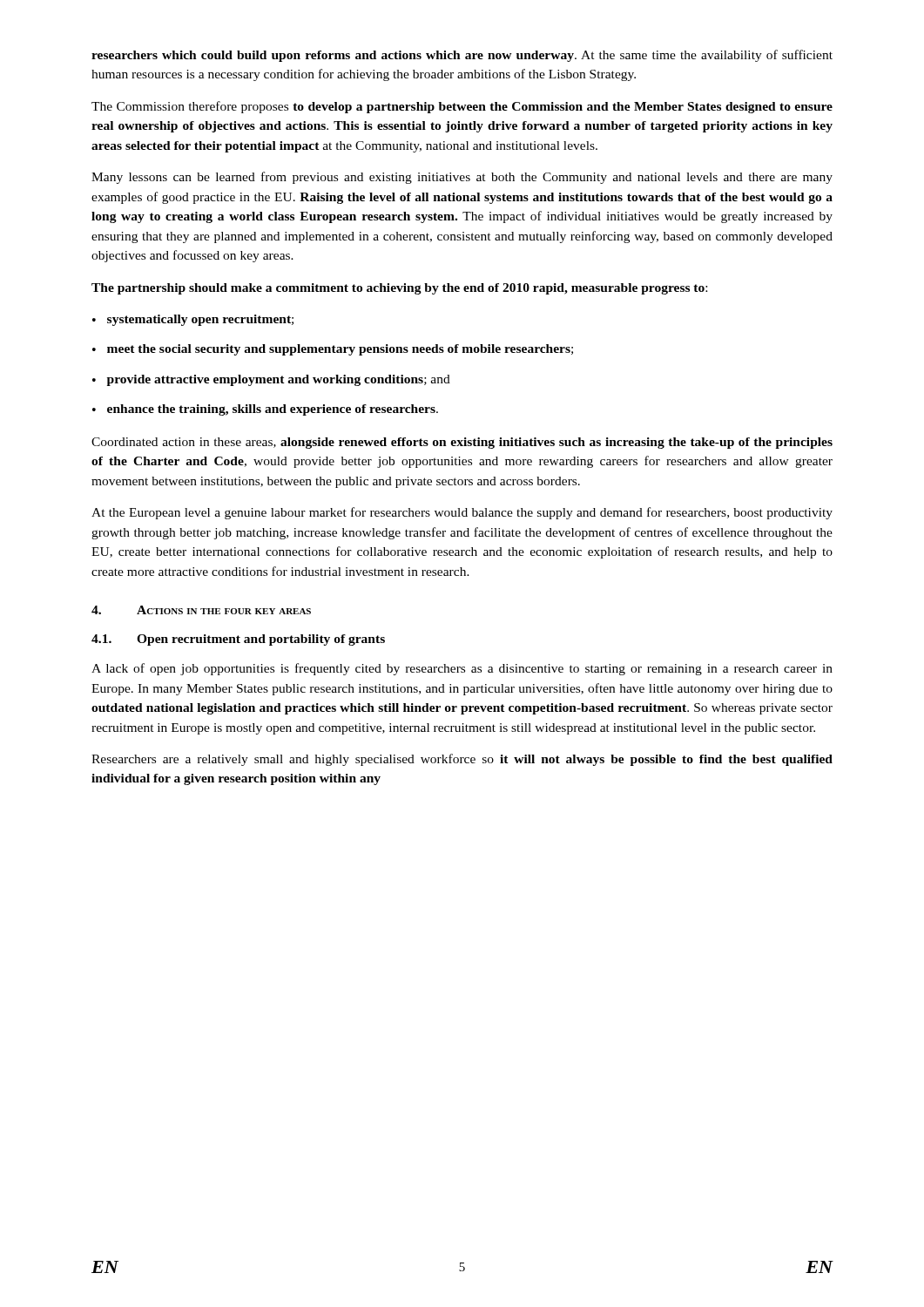This screenshot has width=924, height=1307.
Task: Where is the passage that starts "researchers which could build"?
Action: coord(462,64)
